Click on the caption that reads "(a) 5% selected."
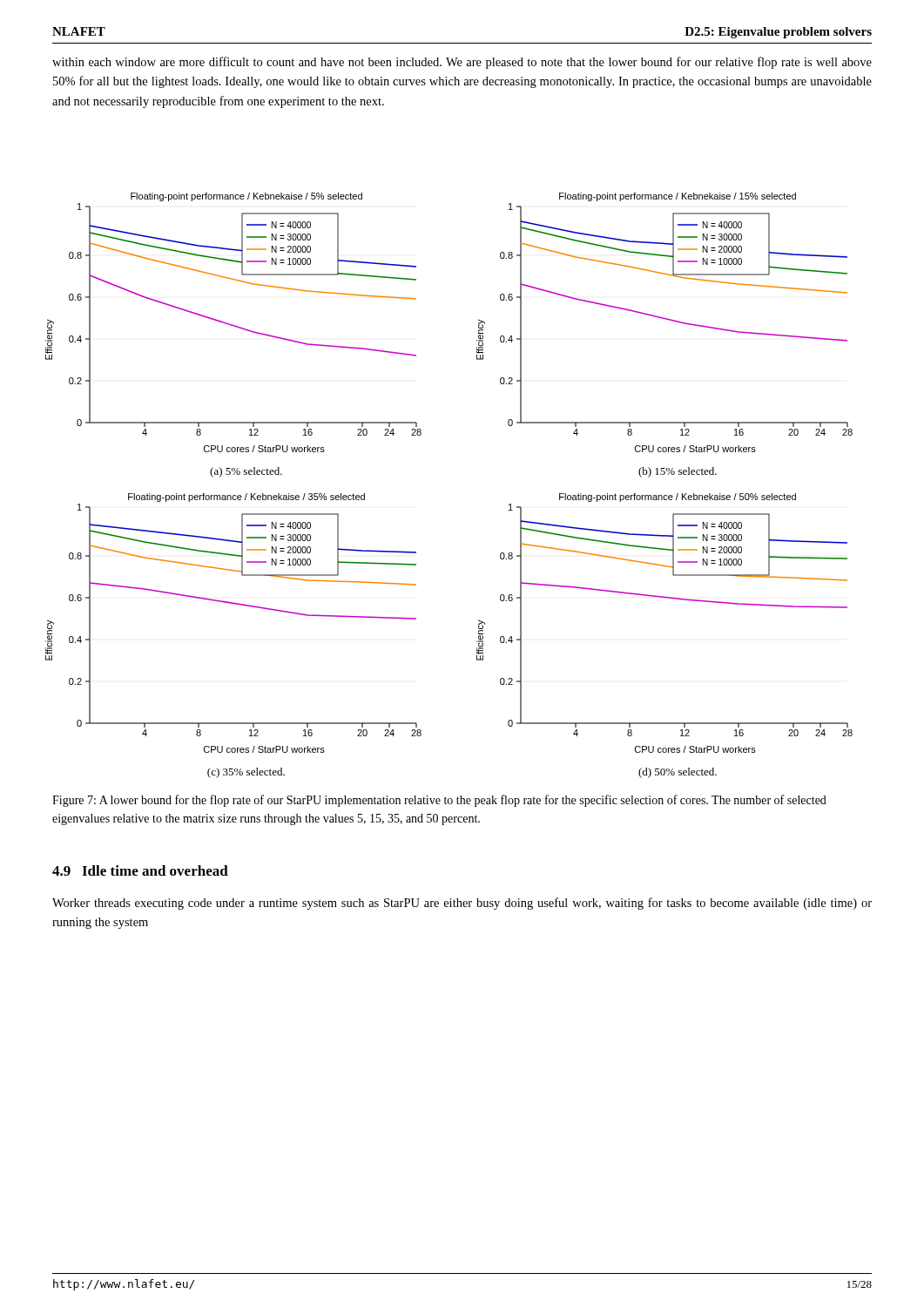This screenshot has height=1307, width=924. tap(246, 471)
